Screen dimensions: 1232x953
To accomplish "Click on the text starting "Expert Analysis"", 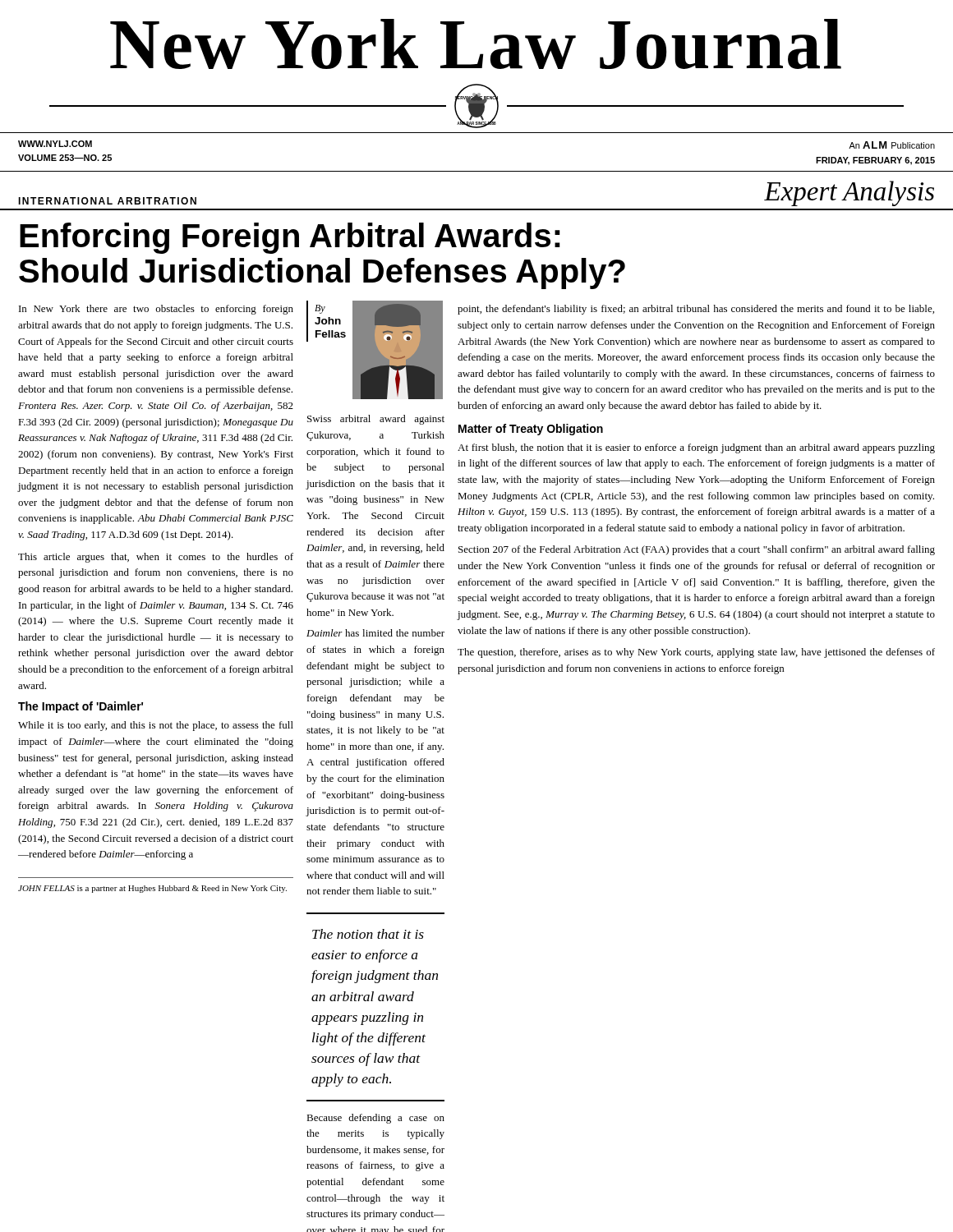I will pos(850,191).
